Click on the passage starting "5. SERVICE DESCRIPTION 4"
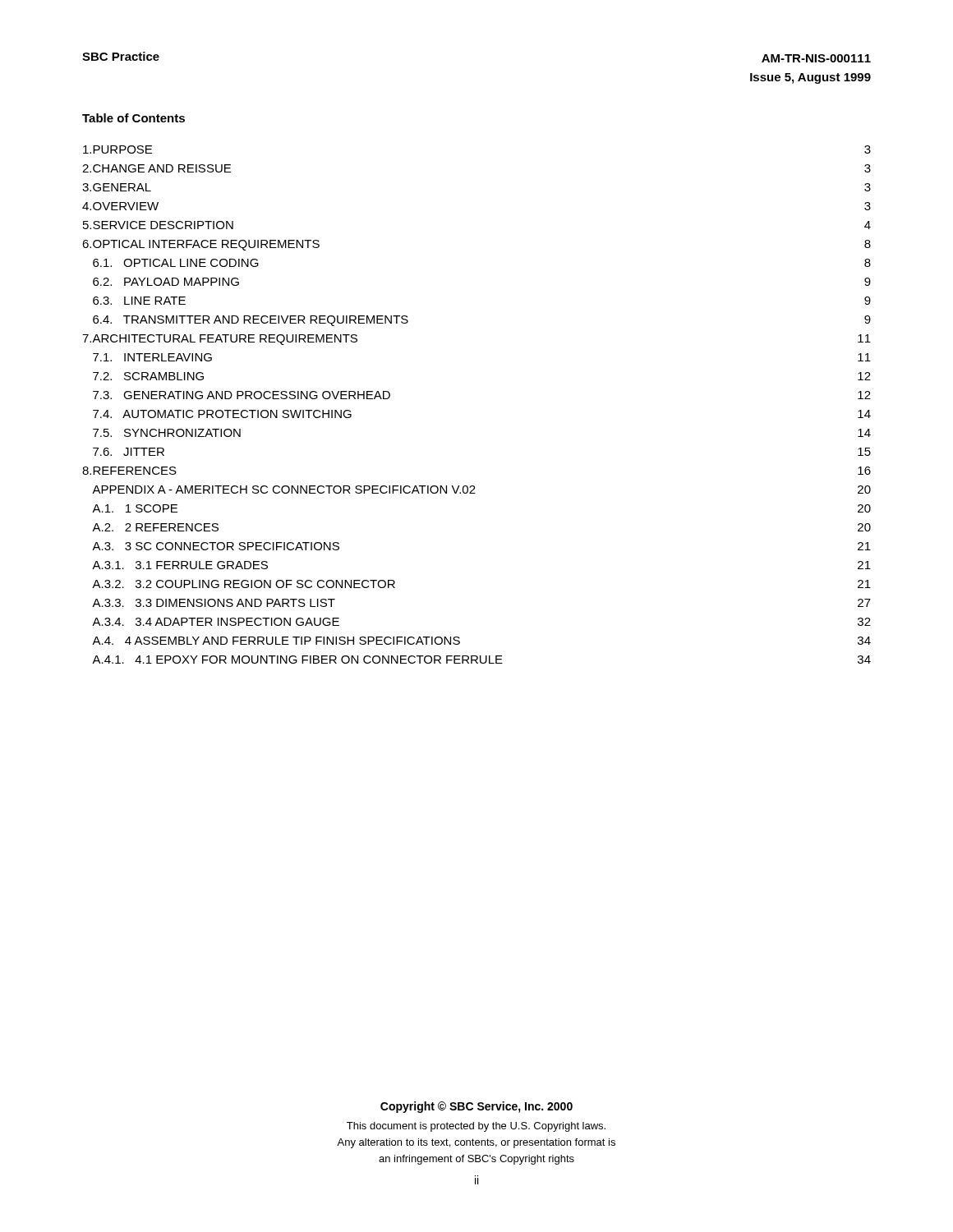The image size is (953, 1232). click(157, 224)
